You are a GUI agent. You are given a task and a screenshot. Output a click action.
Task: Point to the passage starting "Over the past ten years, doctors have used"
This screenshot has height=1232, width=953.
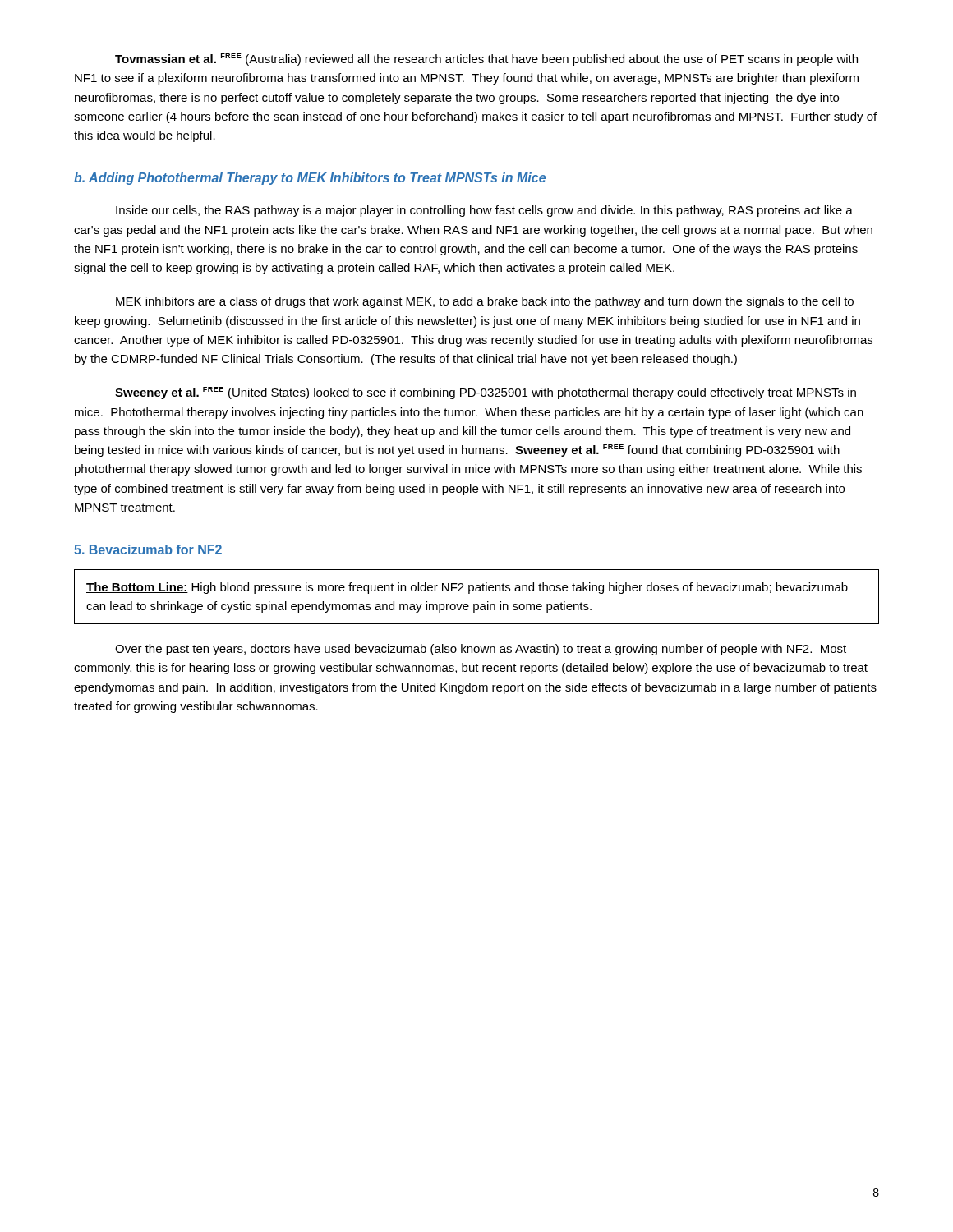coord(476,677)
